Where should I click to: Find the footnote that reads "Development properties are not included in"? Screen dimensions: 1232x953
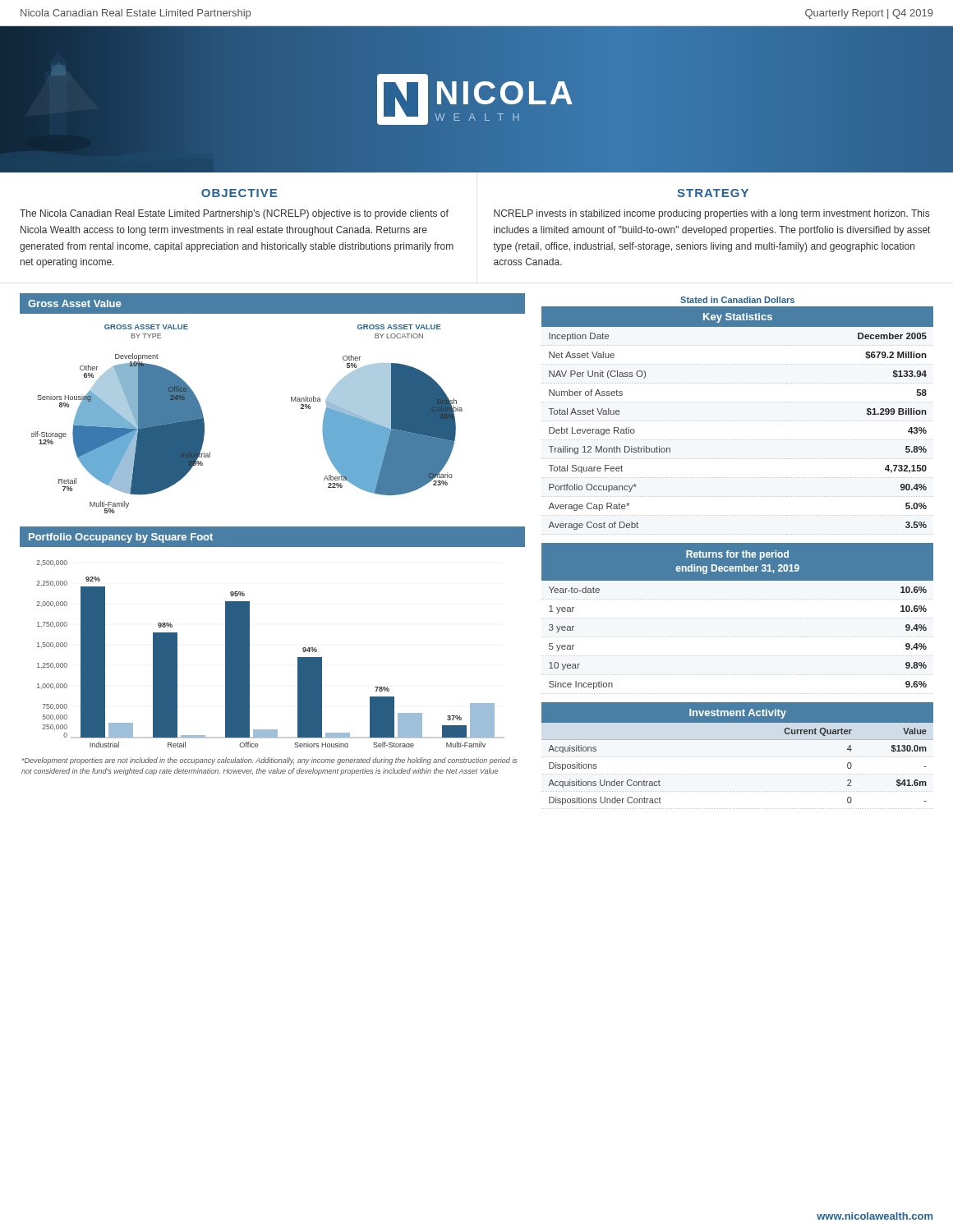[x=269, y=766]
